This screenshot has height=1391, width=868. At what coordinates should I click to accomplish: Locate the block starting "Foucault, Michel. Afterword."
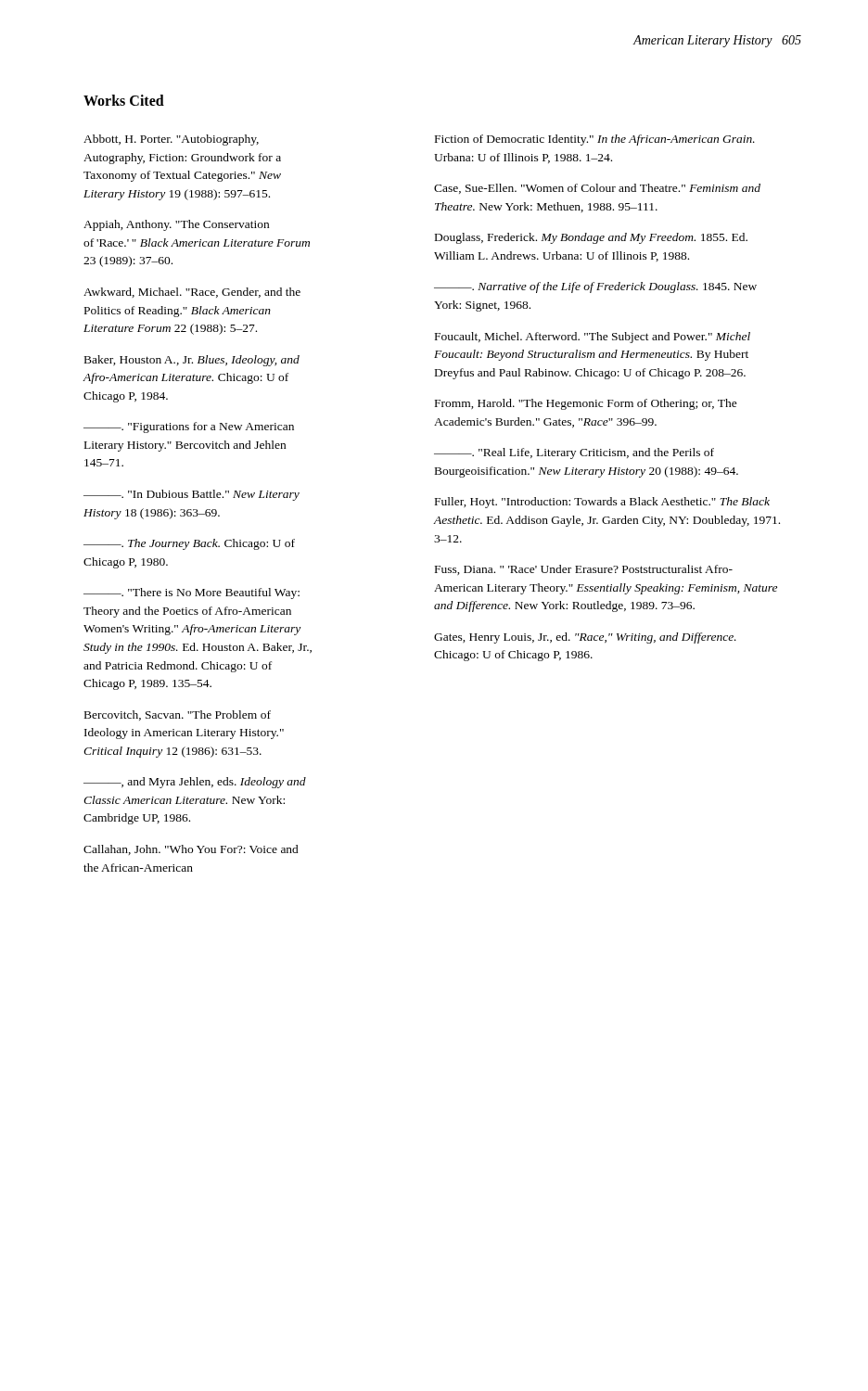tap(592, 354)
